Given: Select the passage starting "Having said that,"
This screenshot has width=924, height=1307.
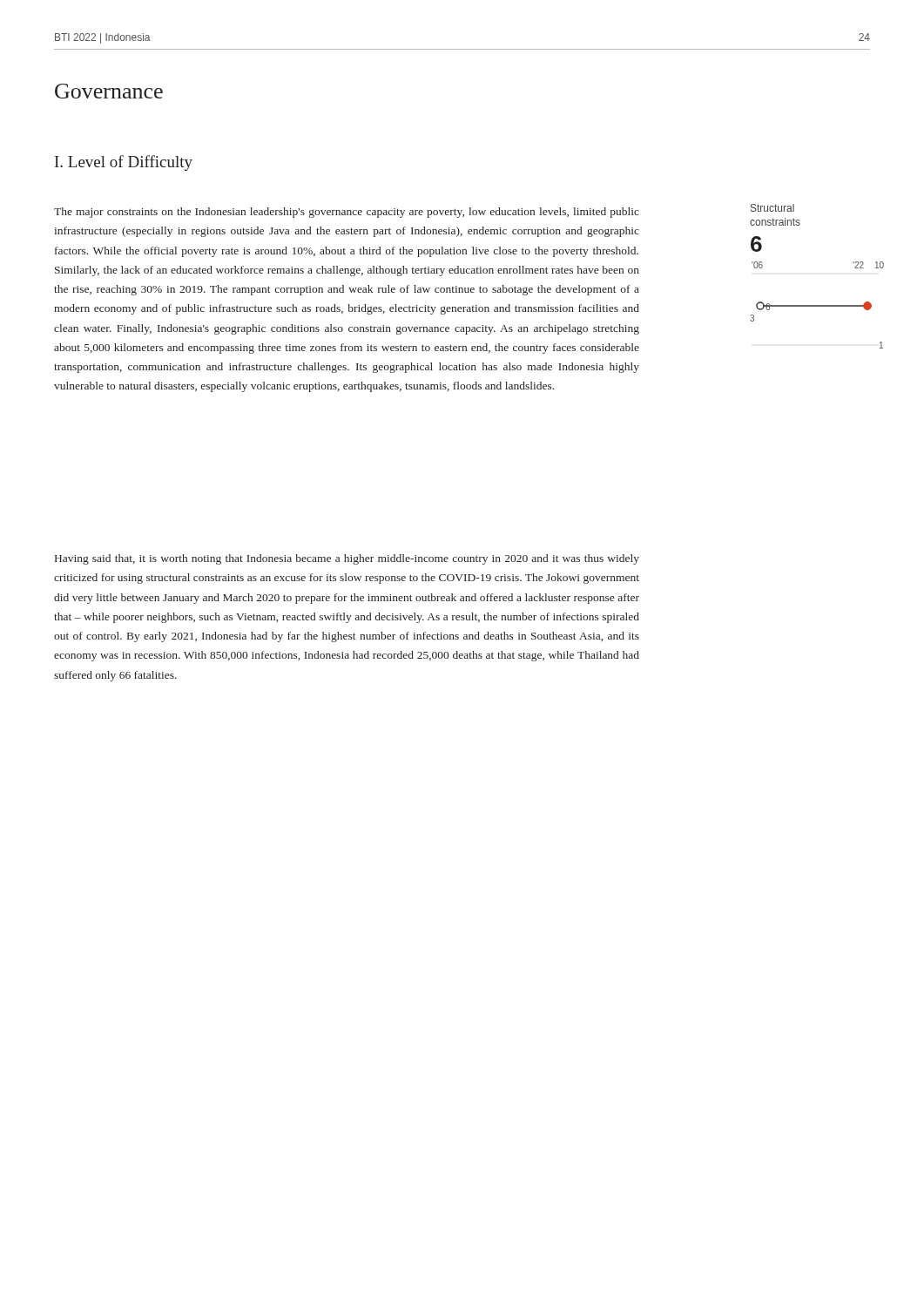Looking at the screenshot, I should [347, 616].
